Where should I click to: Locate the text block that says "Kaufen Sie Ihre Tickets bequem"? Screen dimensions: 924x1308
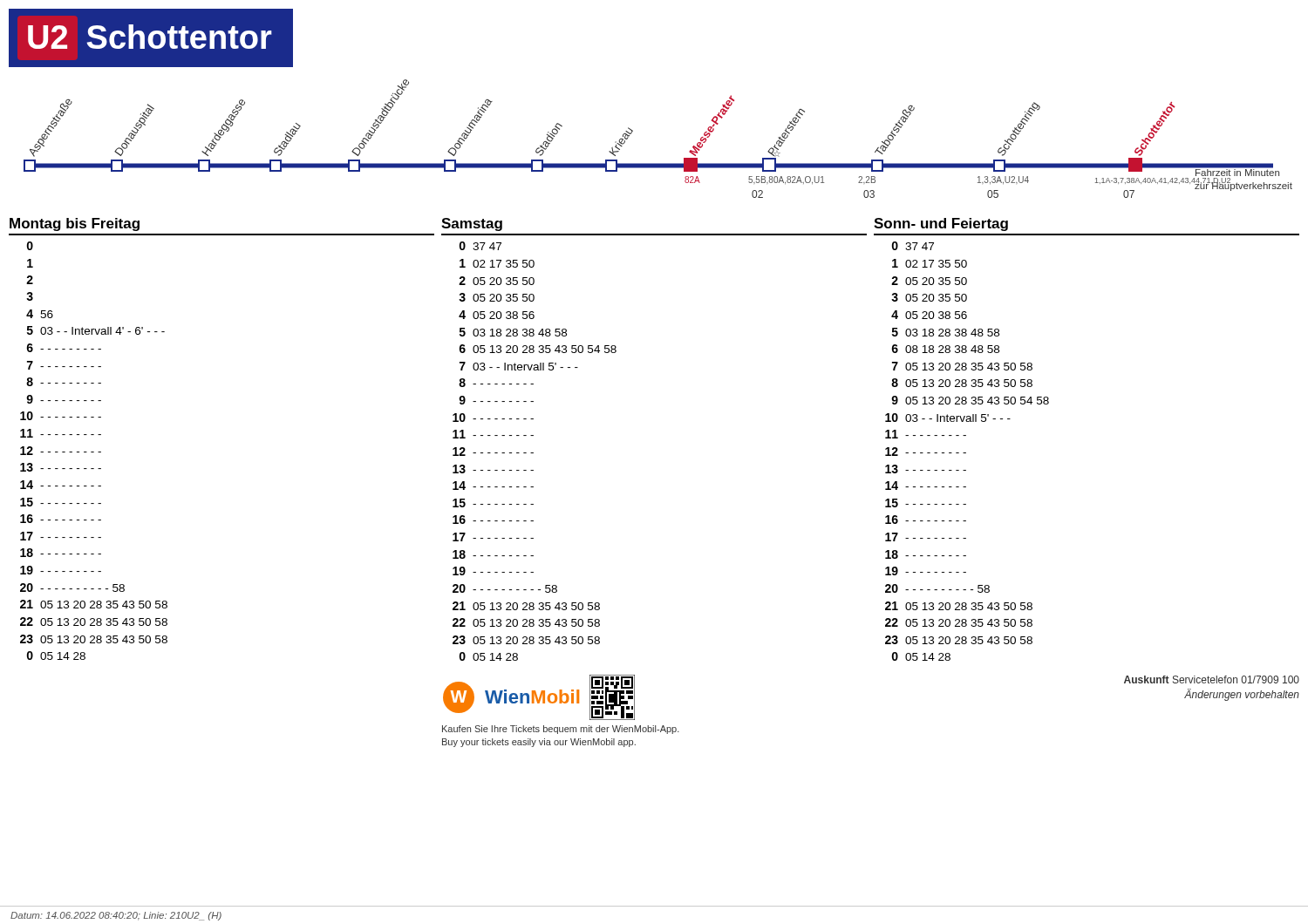(x=560, y=735)
